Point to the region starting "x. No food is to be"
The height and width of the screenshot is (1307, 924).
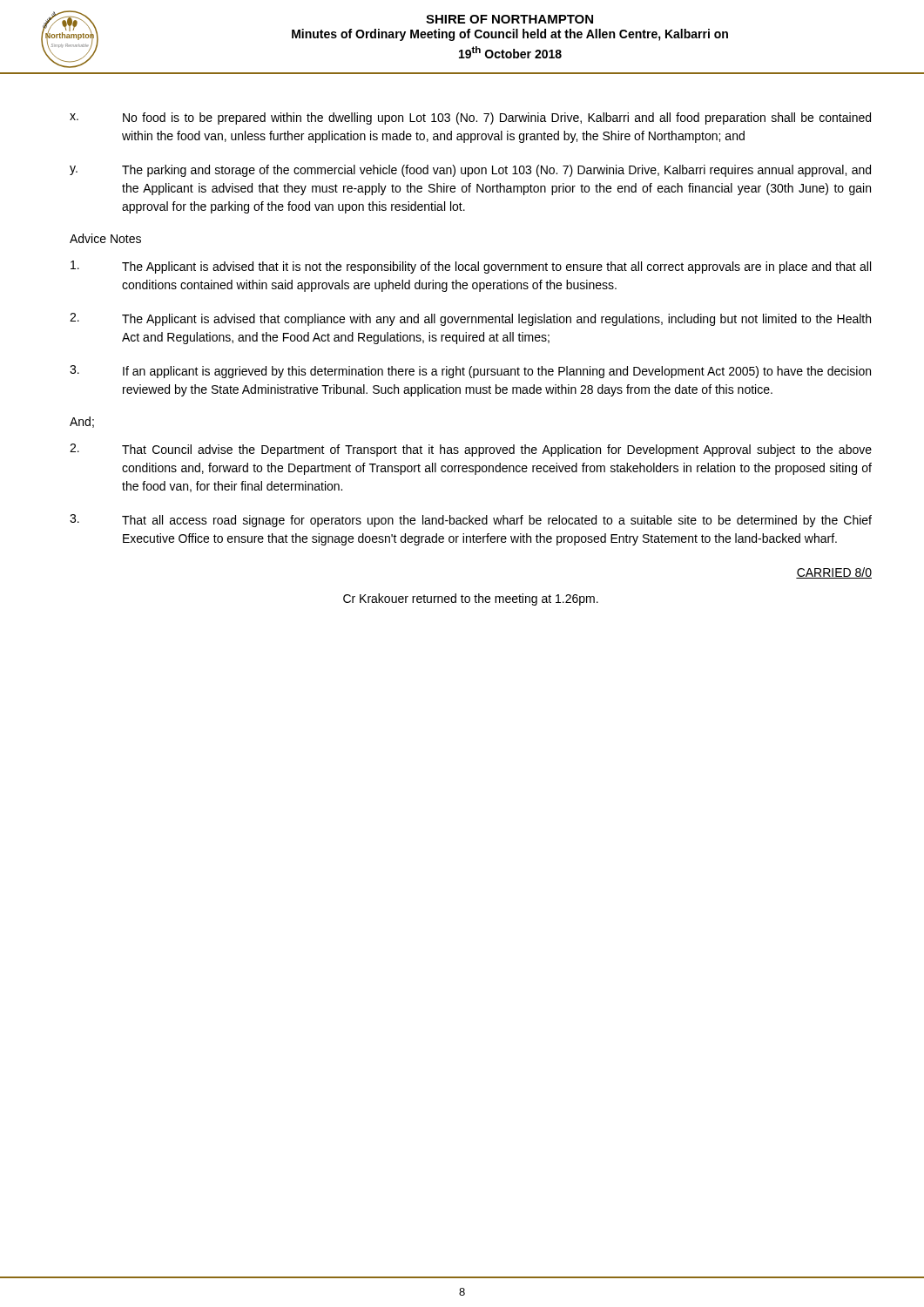click(471, 127)
